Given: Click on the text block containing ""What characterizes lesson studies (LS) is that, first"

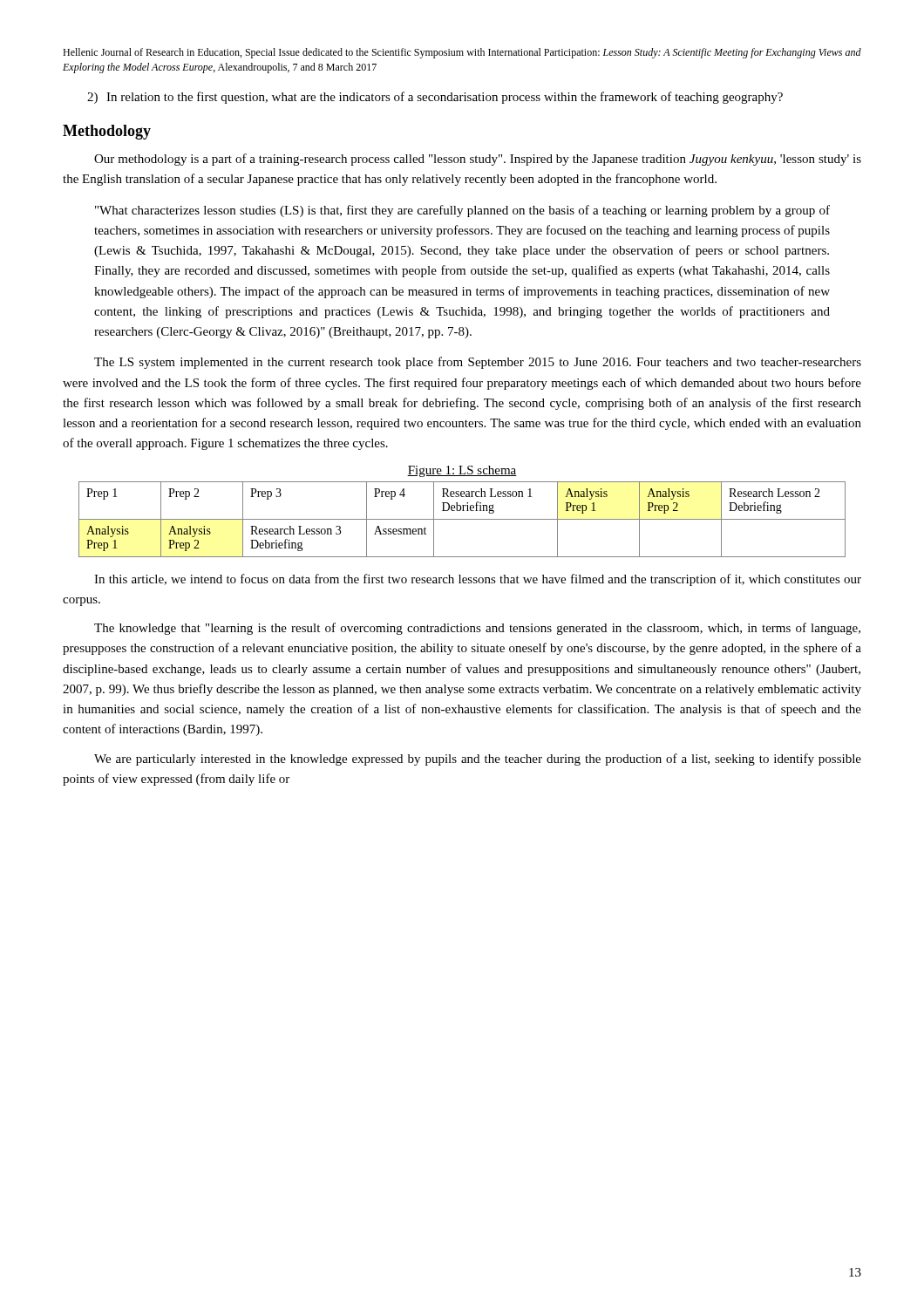Looking at the screenshot, I should (x=462, y=271).
